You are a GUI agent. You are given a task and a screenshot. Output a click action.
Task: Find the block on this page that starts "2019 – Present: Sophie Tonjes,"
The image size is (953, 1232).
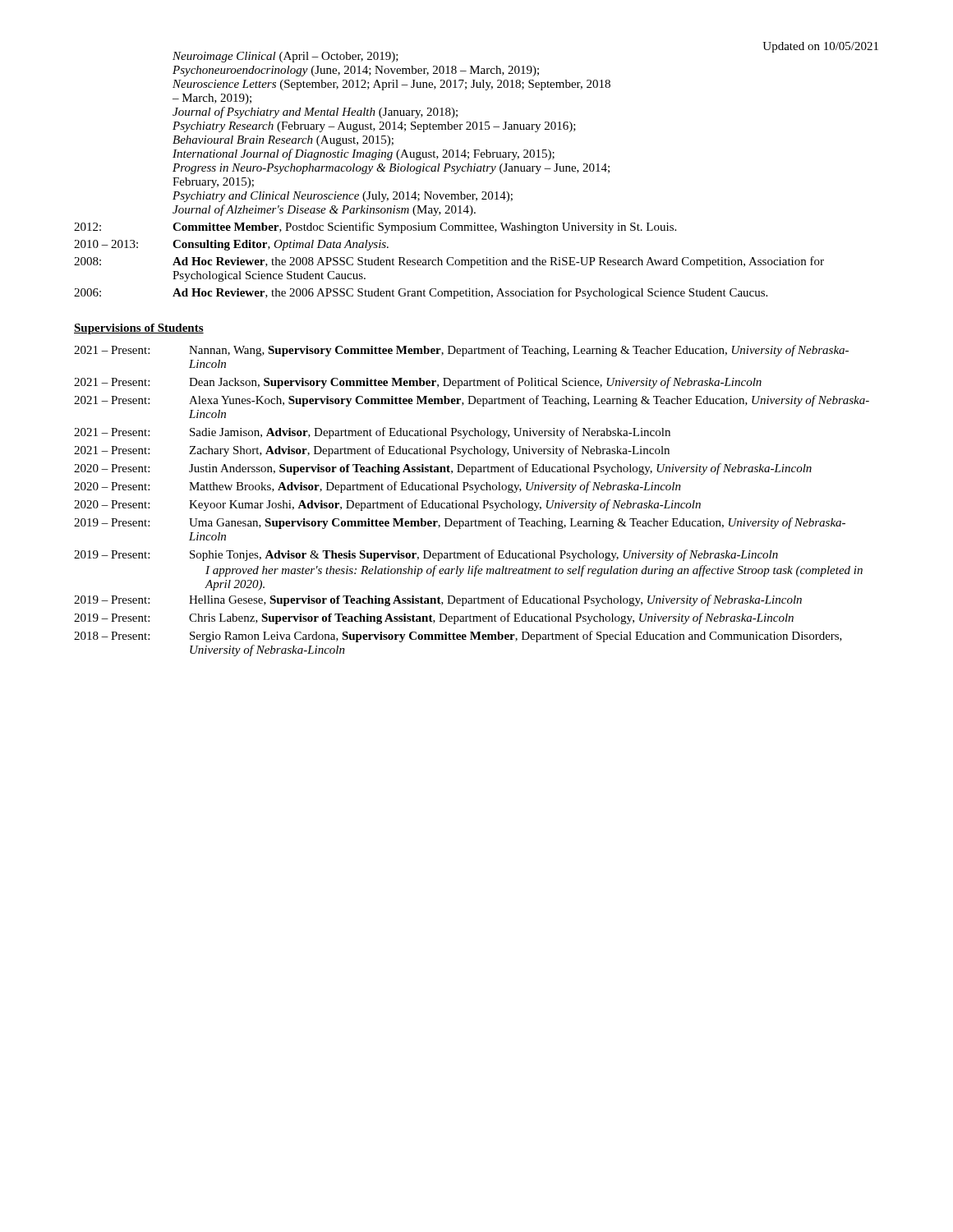476,570
